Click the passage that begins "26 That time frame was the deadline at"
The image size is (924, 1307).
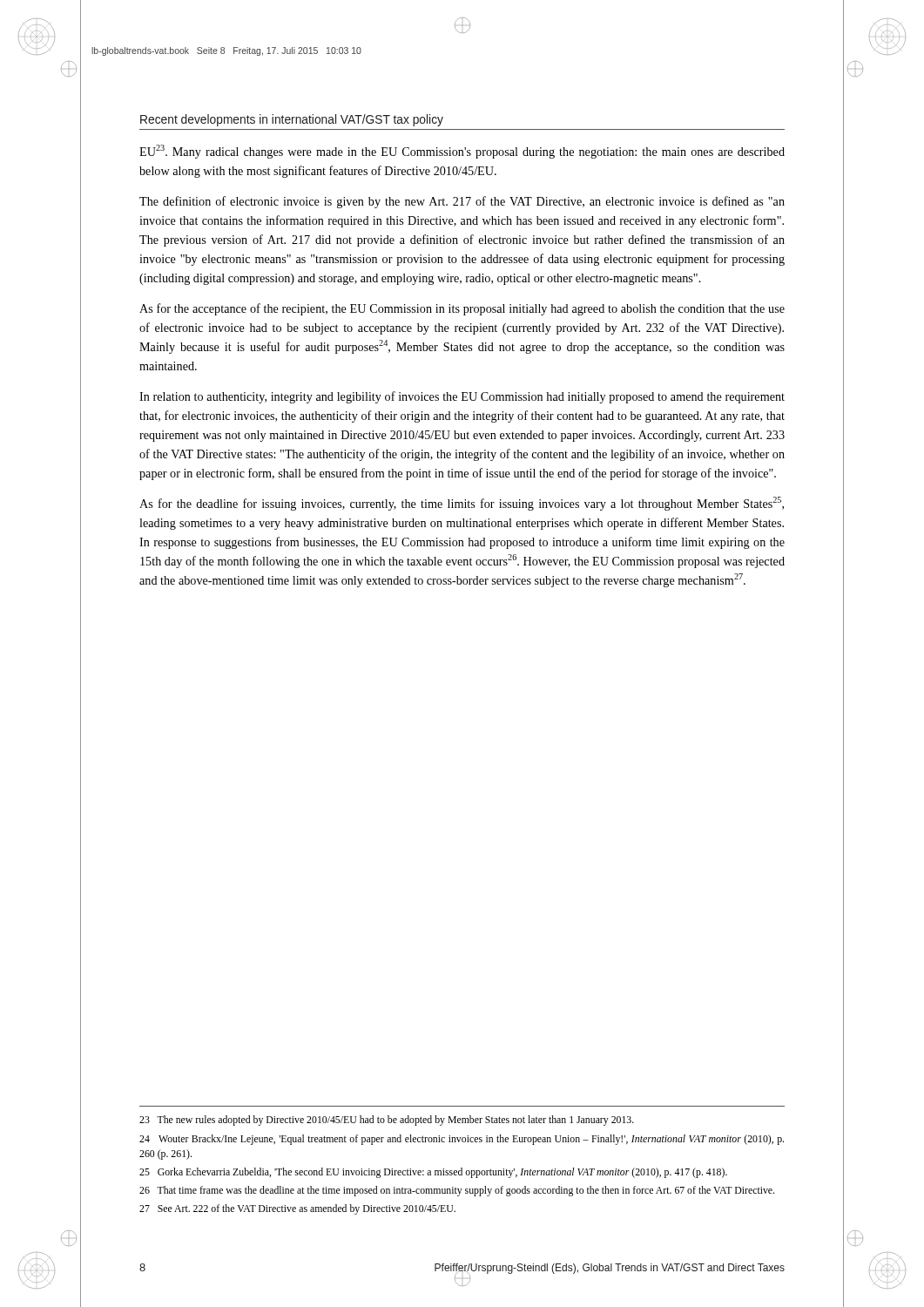457,1190
